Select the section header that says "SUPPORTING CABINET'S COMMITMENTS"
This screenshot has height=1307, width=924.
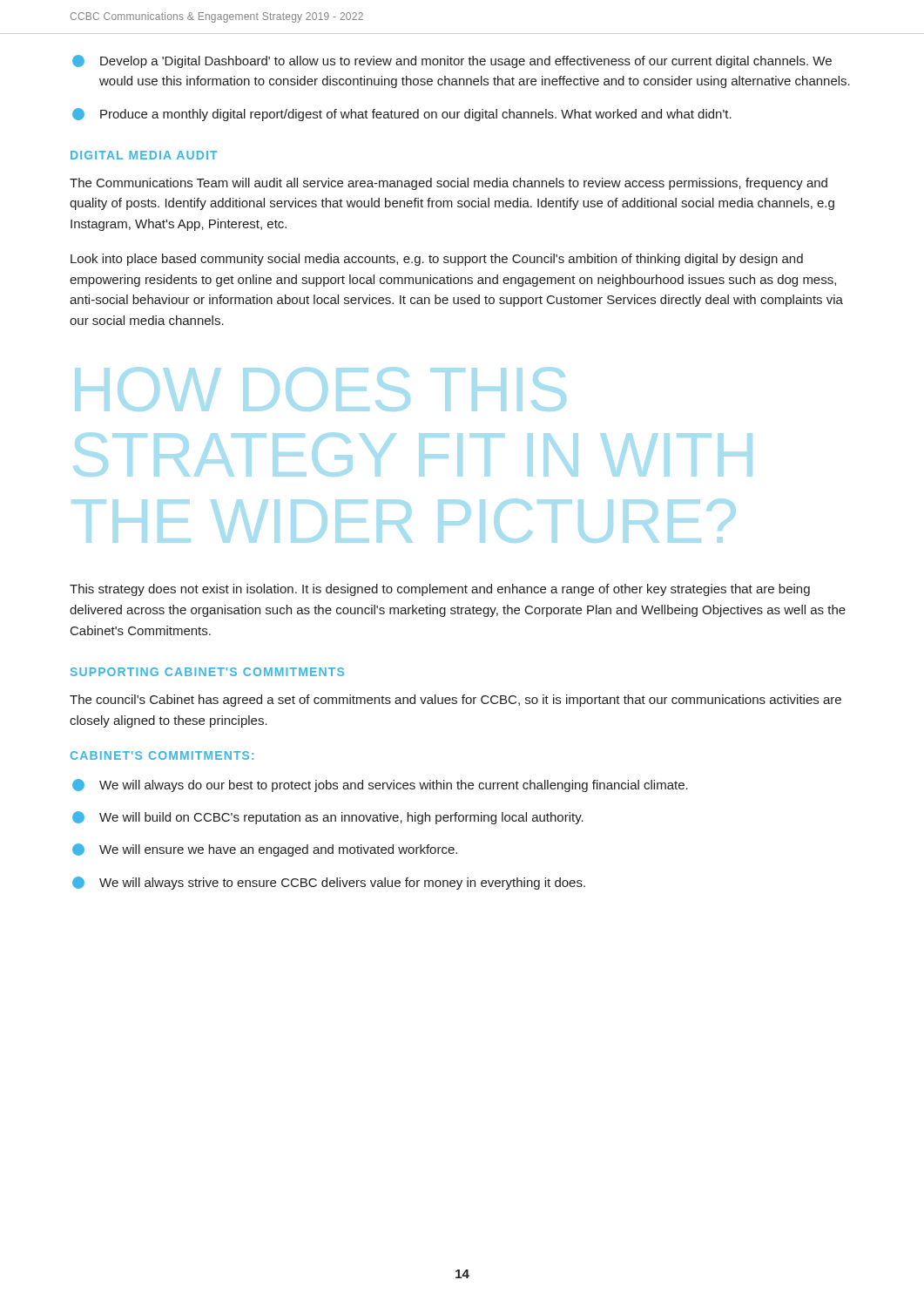[x=208, y=672]
